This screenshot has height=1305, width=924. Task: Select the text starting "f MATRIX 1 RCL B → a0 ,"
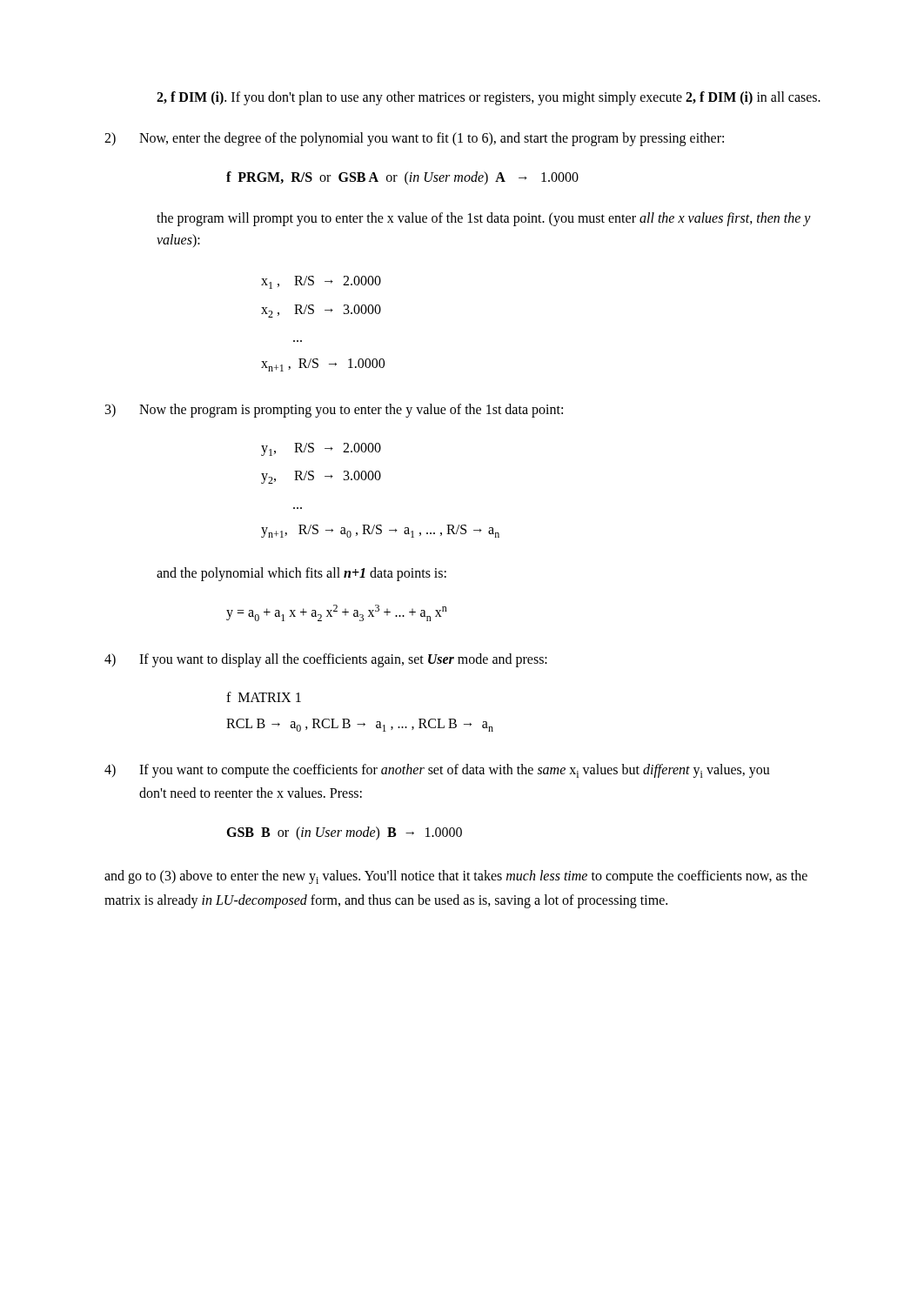coord(264,697)
